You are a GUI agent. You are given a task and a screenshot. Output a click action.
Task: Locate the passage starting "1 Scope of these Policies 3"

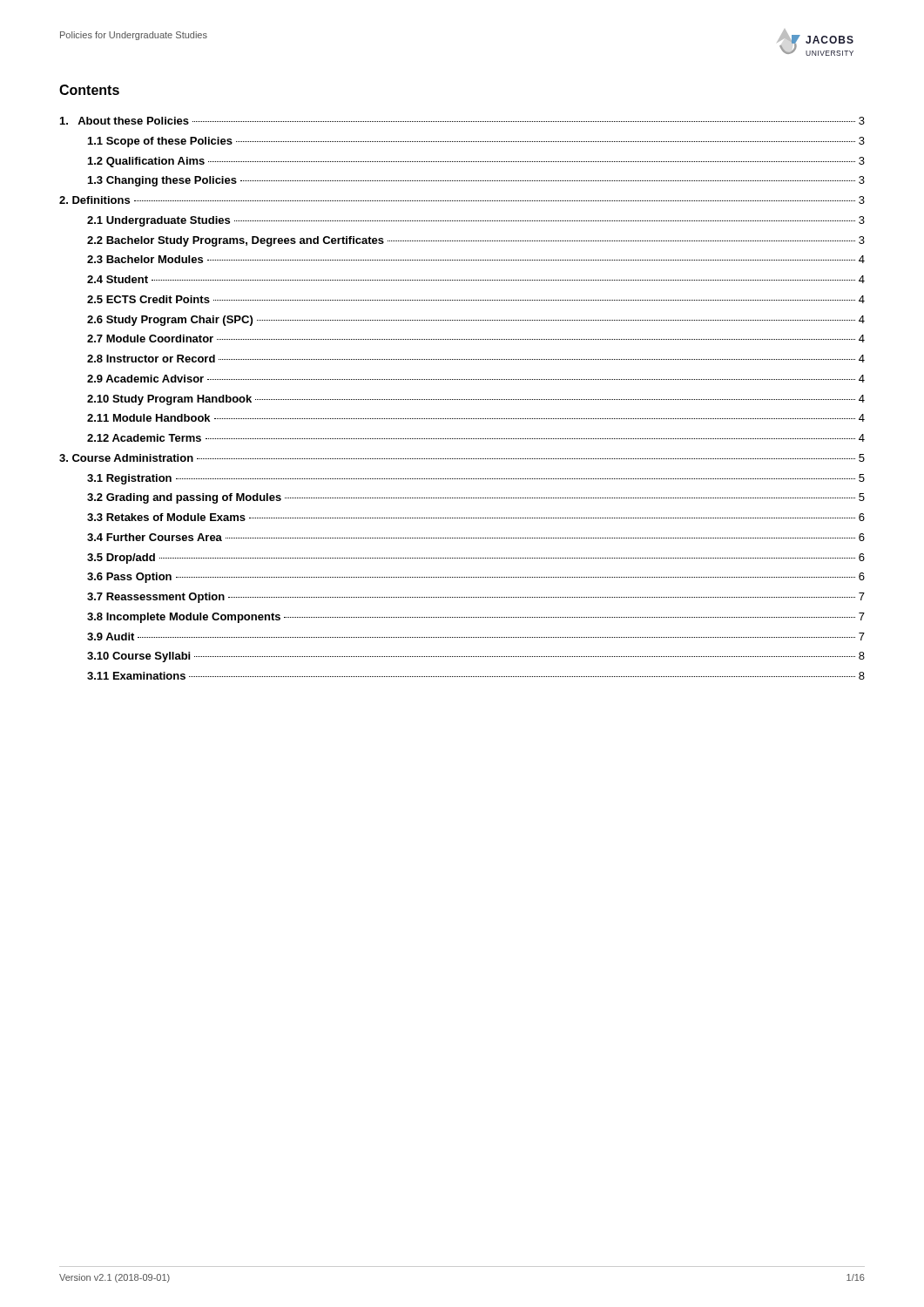(x=476, y=141)
